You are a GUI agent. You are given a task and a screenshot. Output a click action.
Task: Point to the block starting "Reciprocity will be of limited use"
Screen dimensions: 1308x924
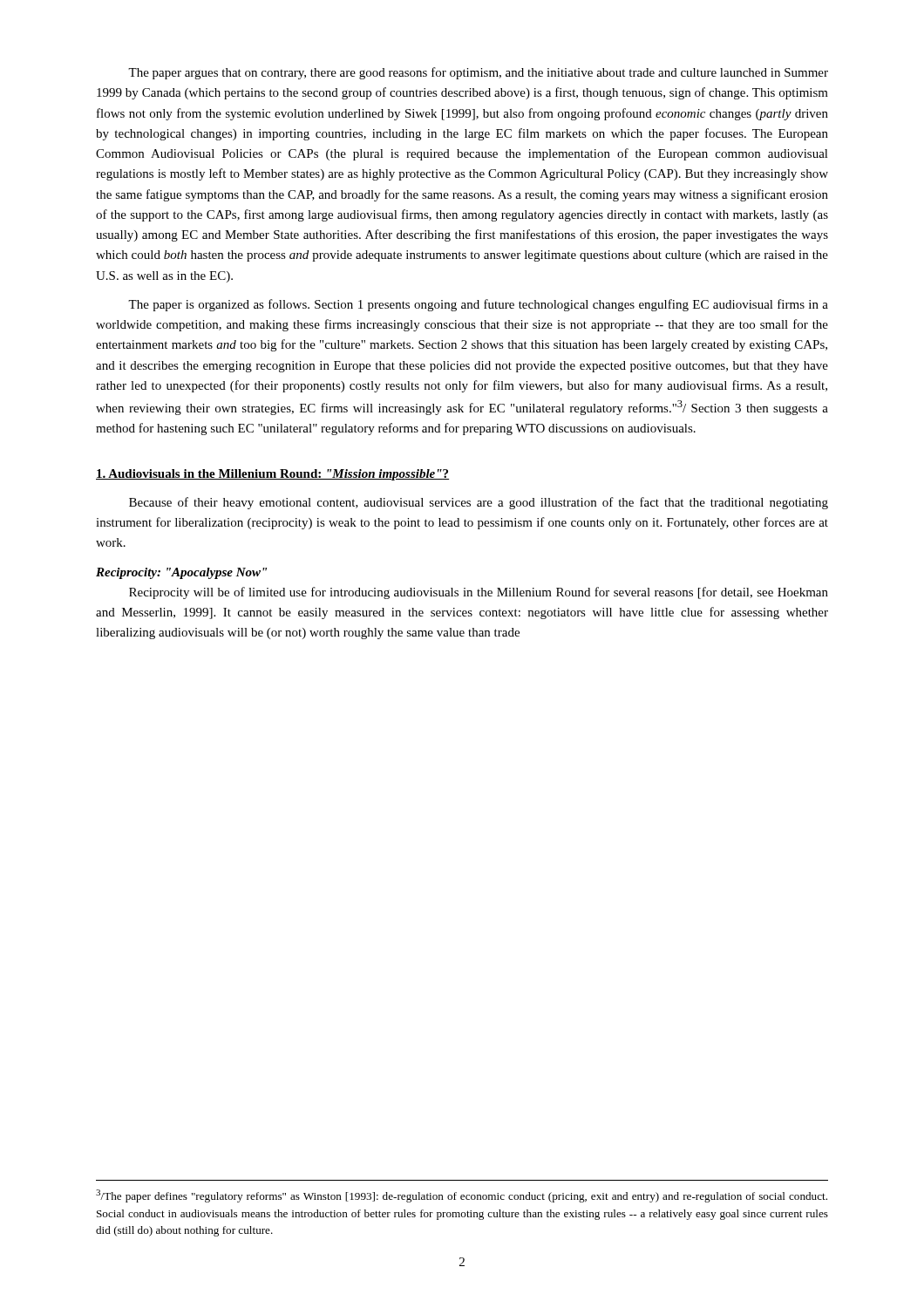[x=462, y=613]
